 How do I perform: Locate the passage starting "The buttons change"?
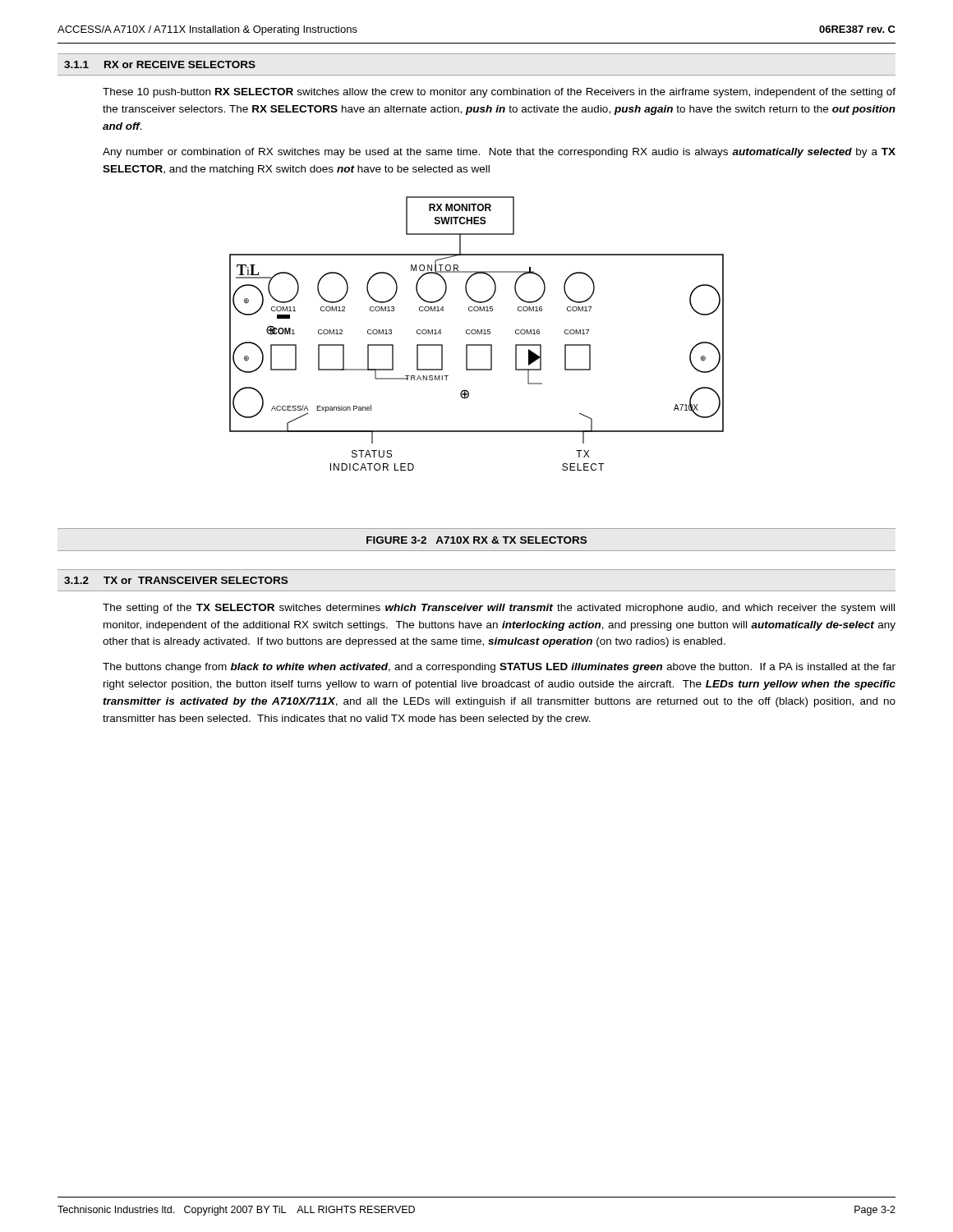coord(499,693)
